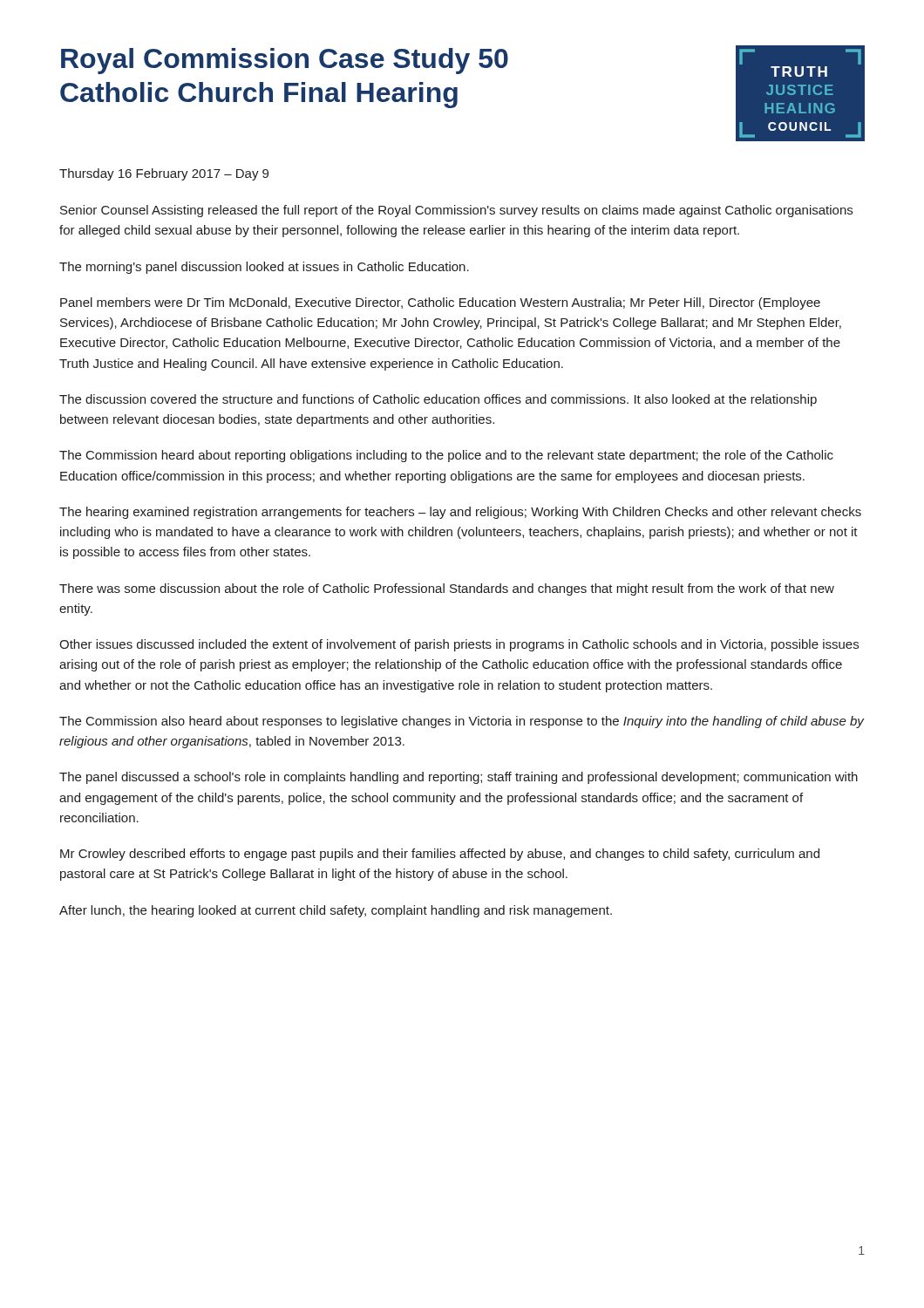
Task: Select the text block containing "After lunch, the"
Action: point(336,910)
